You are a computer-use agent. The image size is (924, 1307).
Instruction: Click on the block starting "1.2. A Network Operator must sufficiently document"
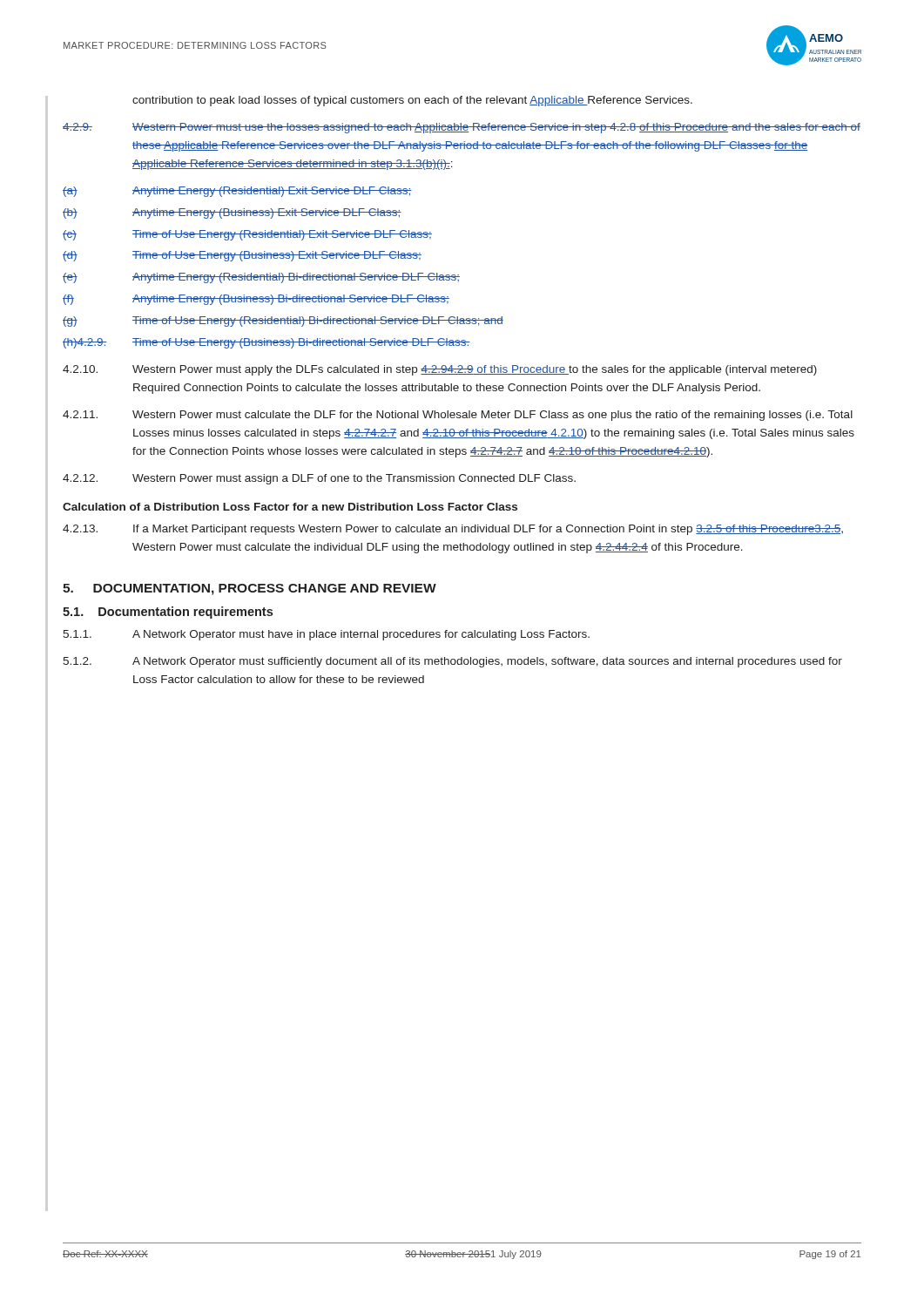462,671
